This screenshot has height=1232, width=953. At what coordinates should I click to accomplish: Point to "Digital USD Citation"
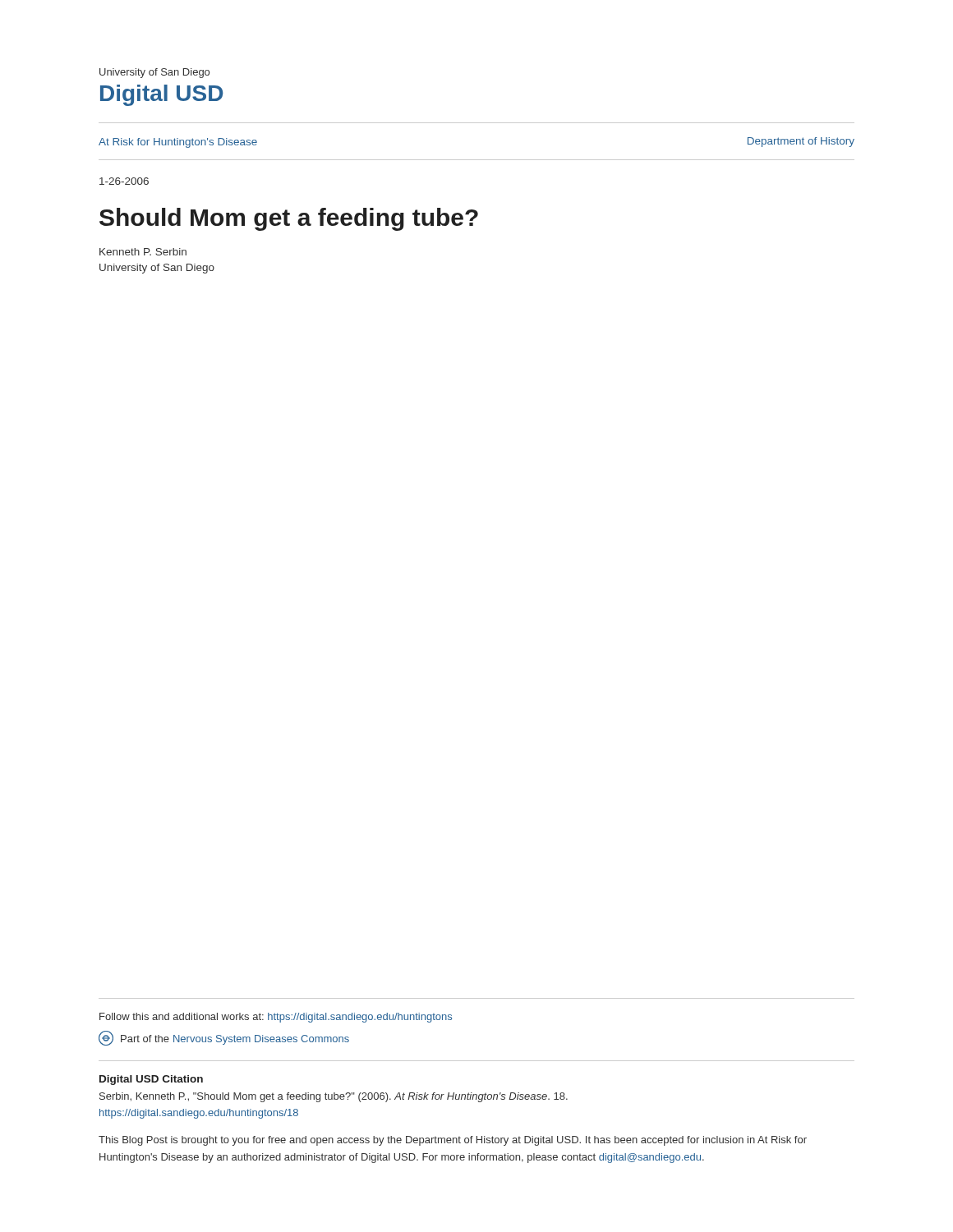tap(151, 1079)
